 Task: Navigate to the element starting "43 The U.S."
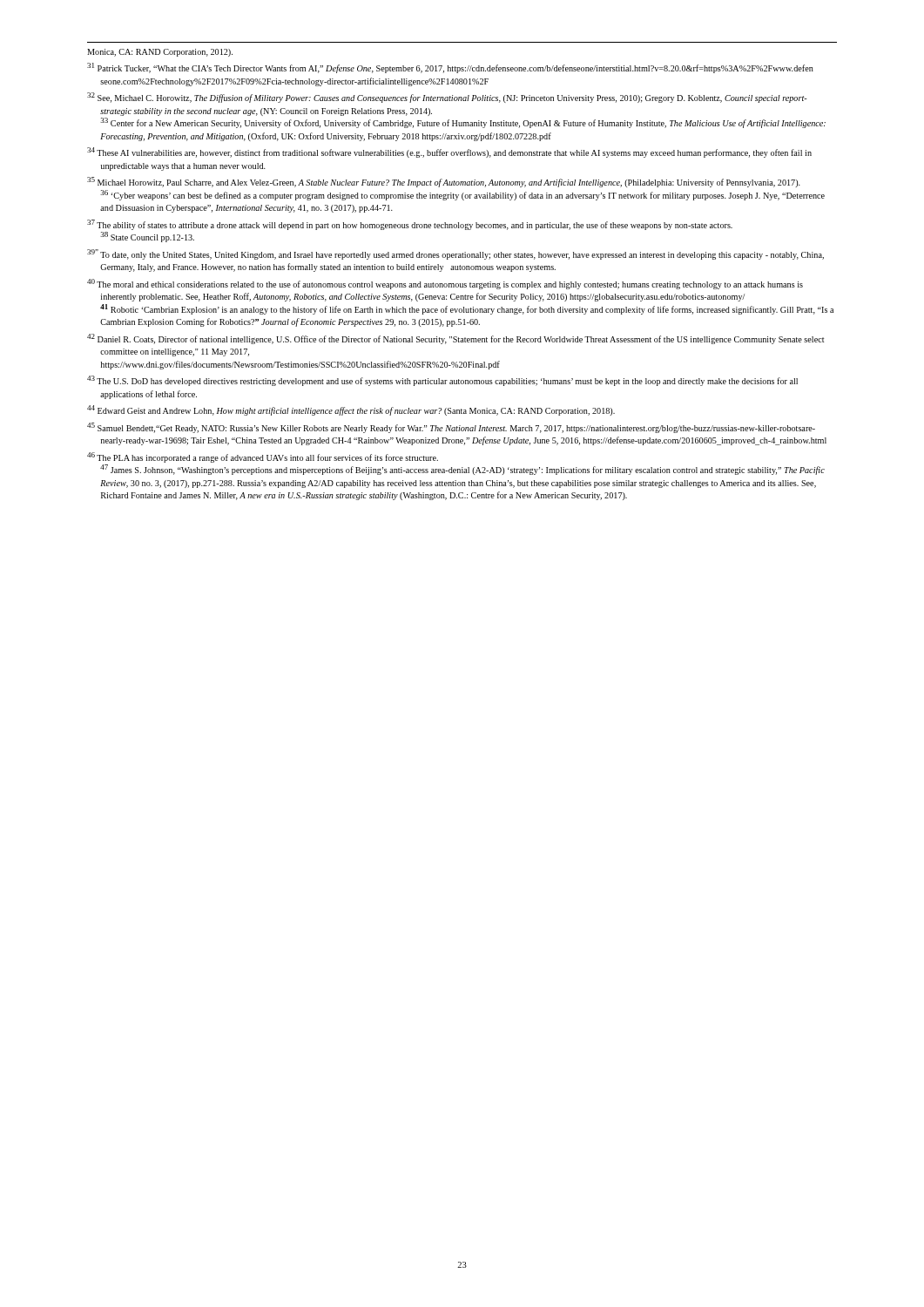tap(443, 387)
